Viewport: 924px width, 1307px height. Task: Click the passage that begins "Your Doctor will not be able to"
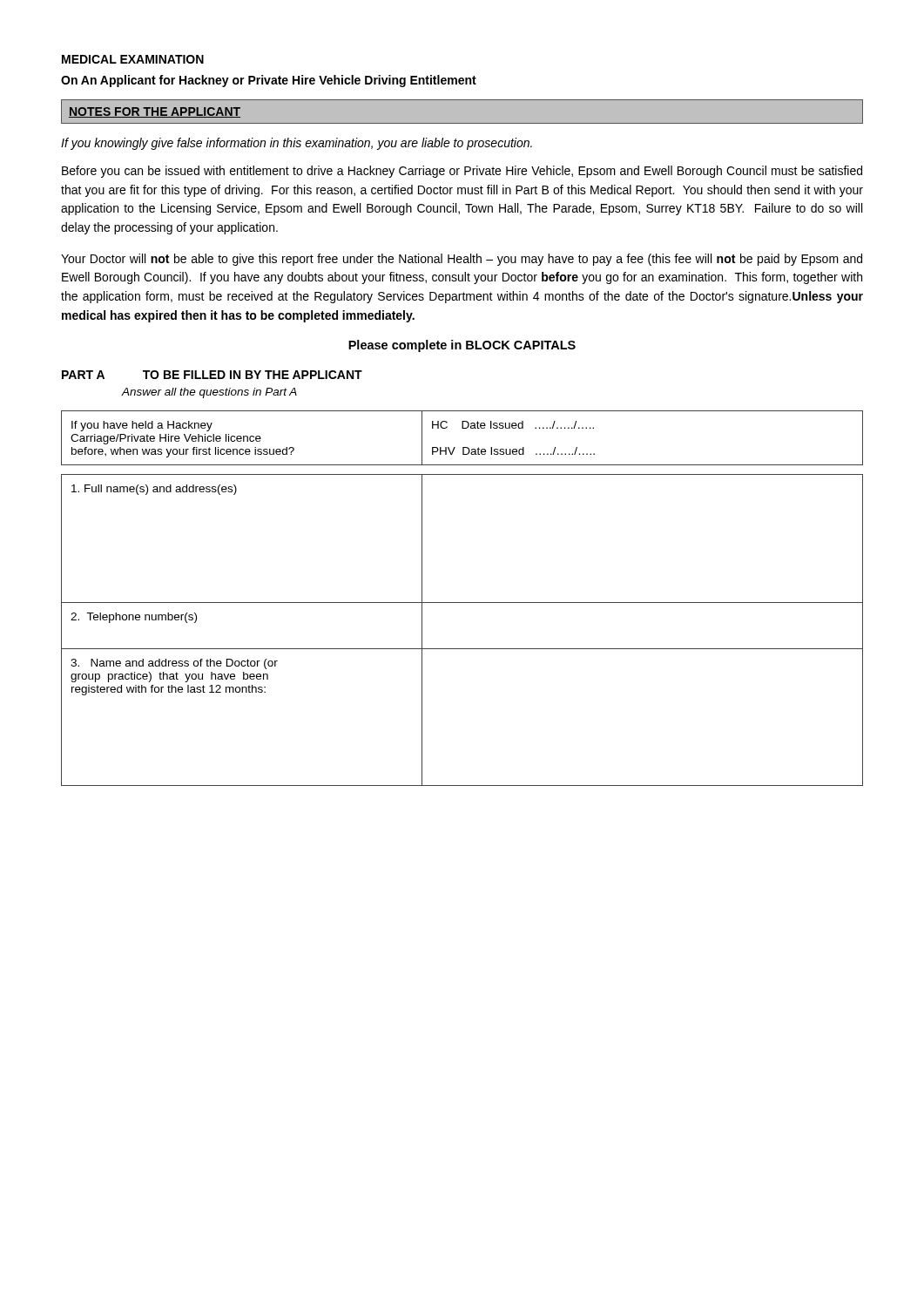point(462,287)
